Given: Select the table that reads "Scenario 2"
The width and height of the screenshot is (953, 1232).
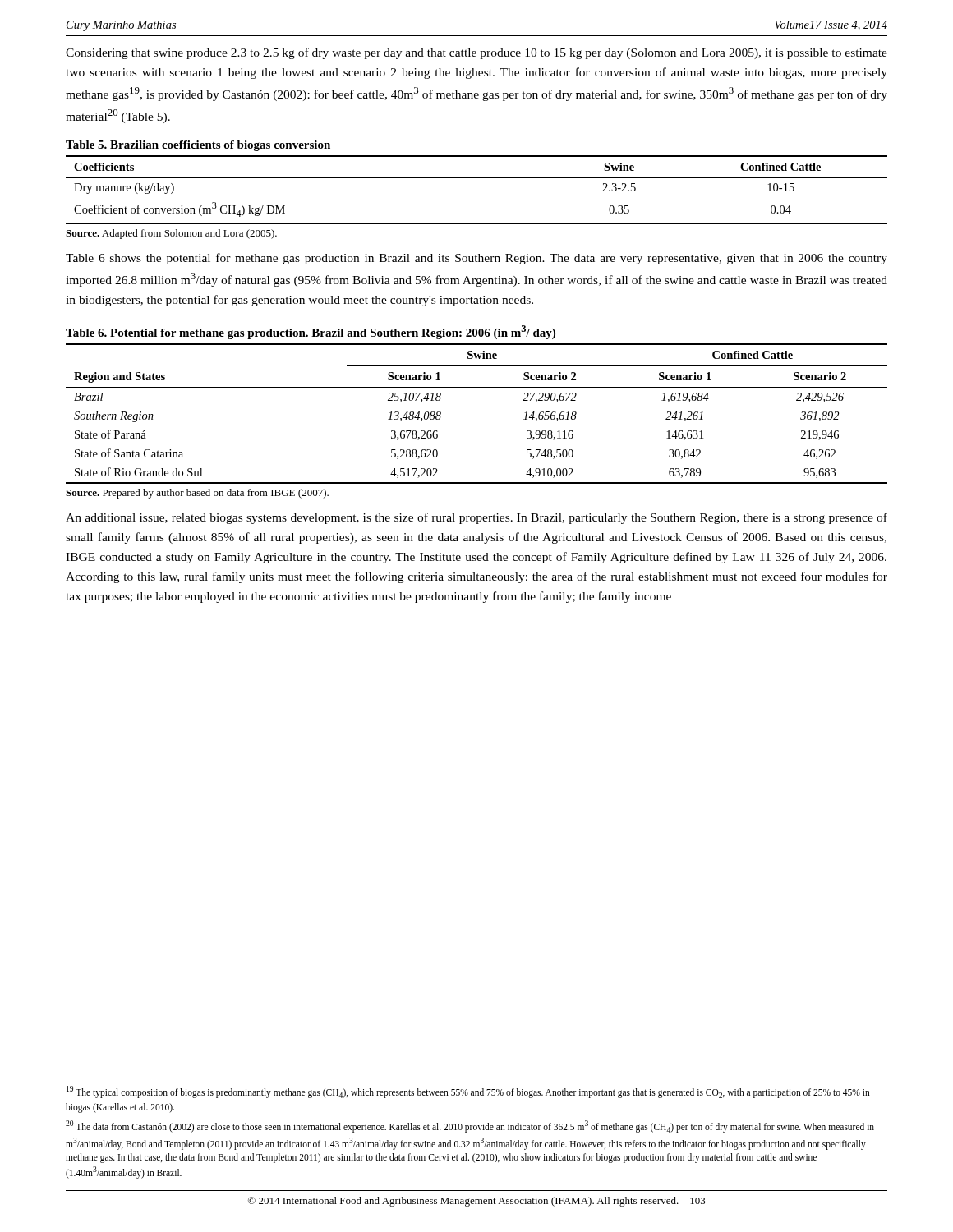Looking at the screenshot, I should (x=476, y=414).
